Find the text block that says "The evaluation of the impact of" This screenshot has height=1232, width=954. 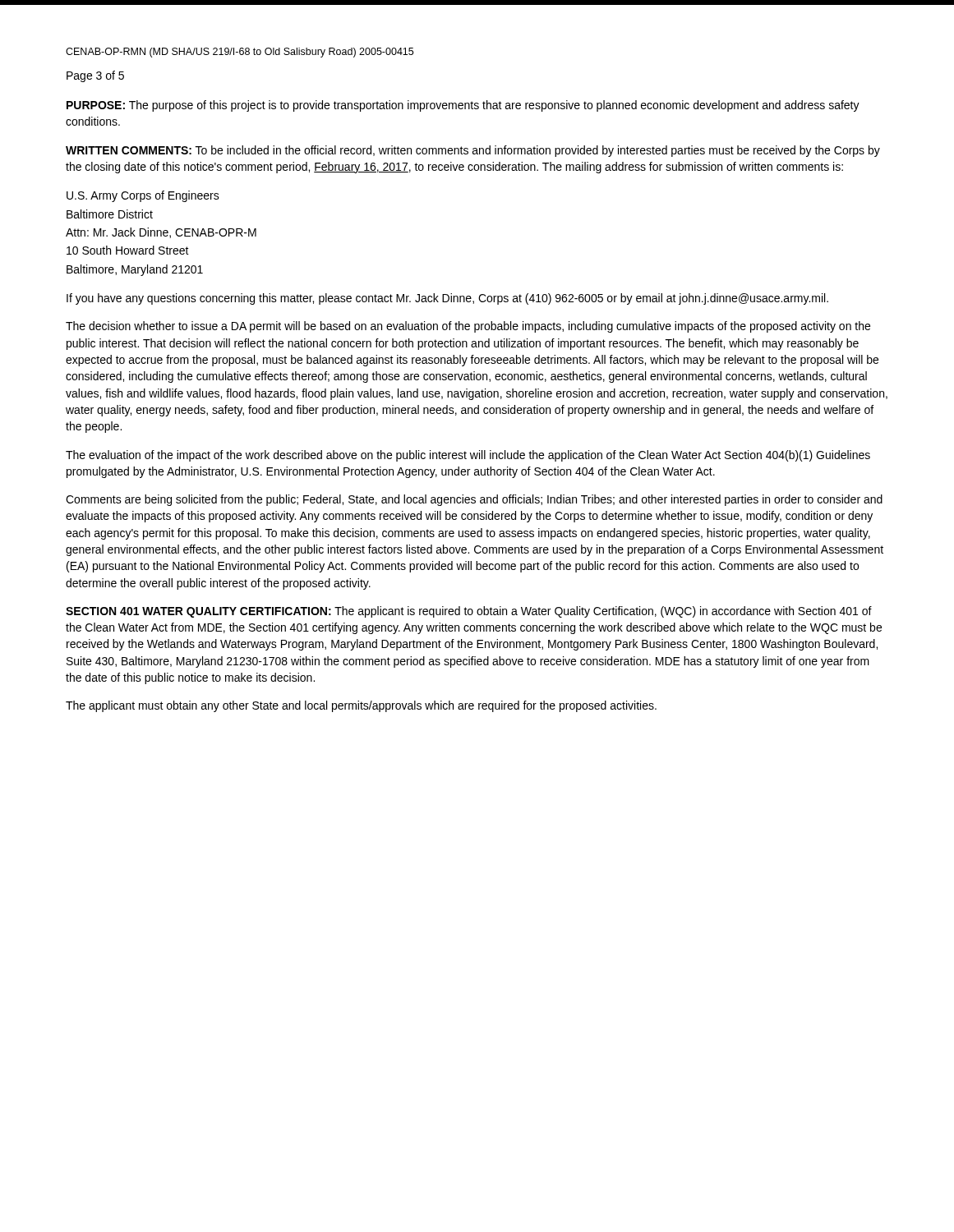click(468, 463)
